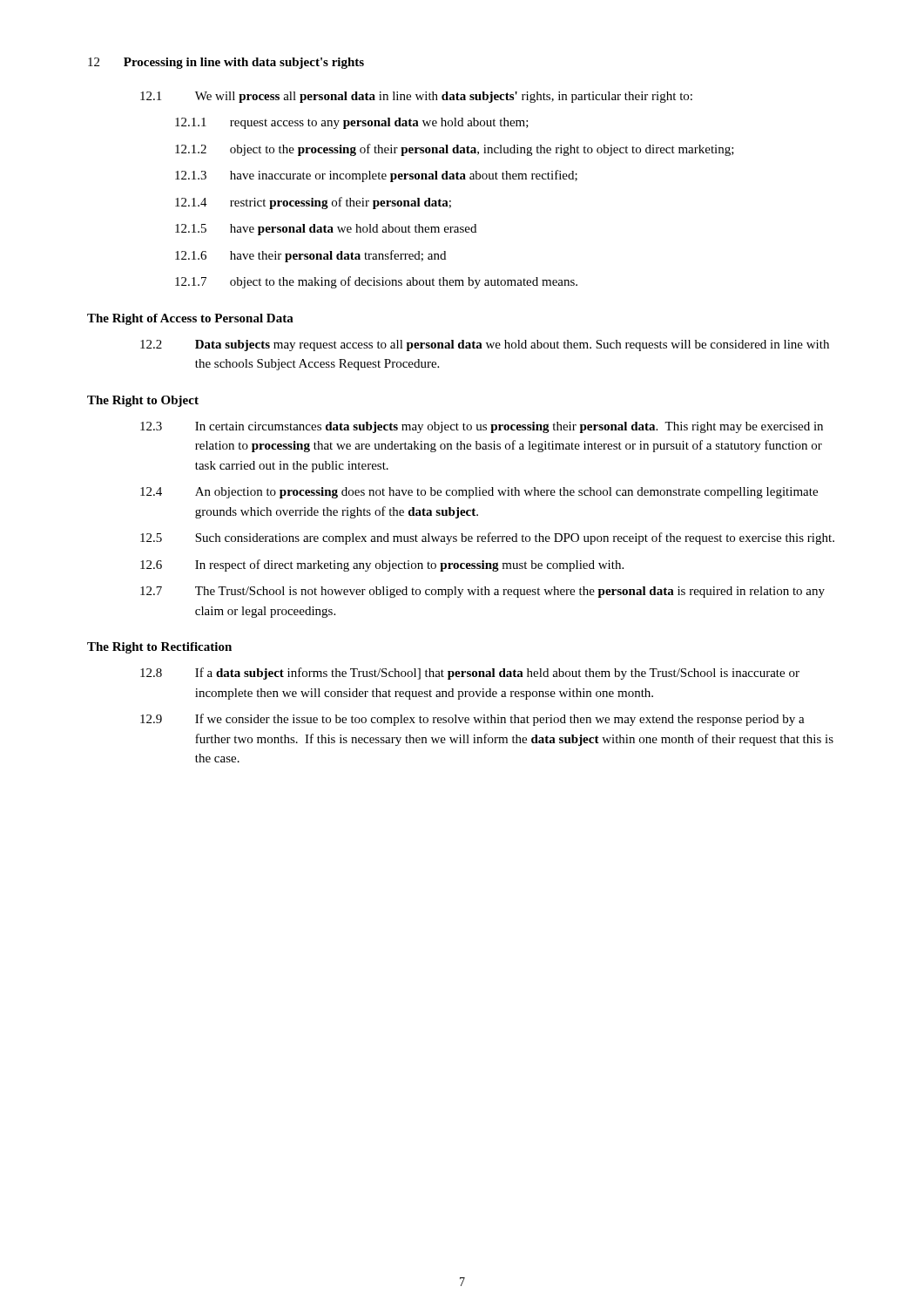Click the passage that begins "12.1.6 have their personal data transferred;"
This screenshot has height=1307, width=924.
click(x=310, y=256)
